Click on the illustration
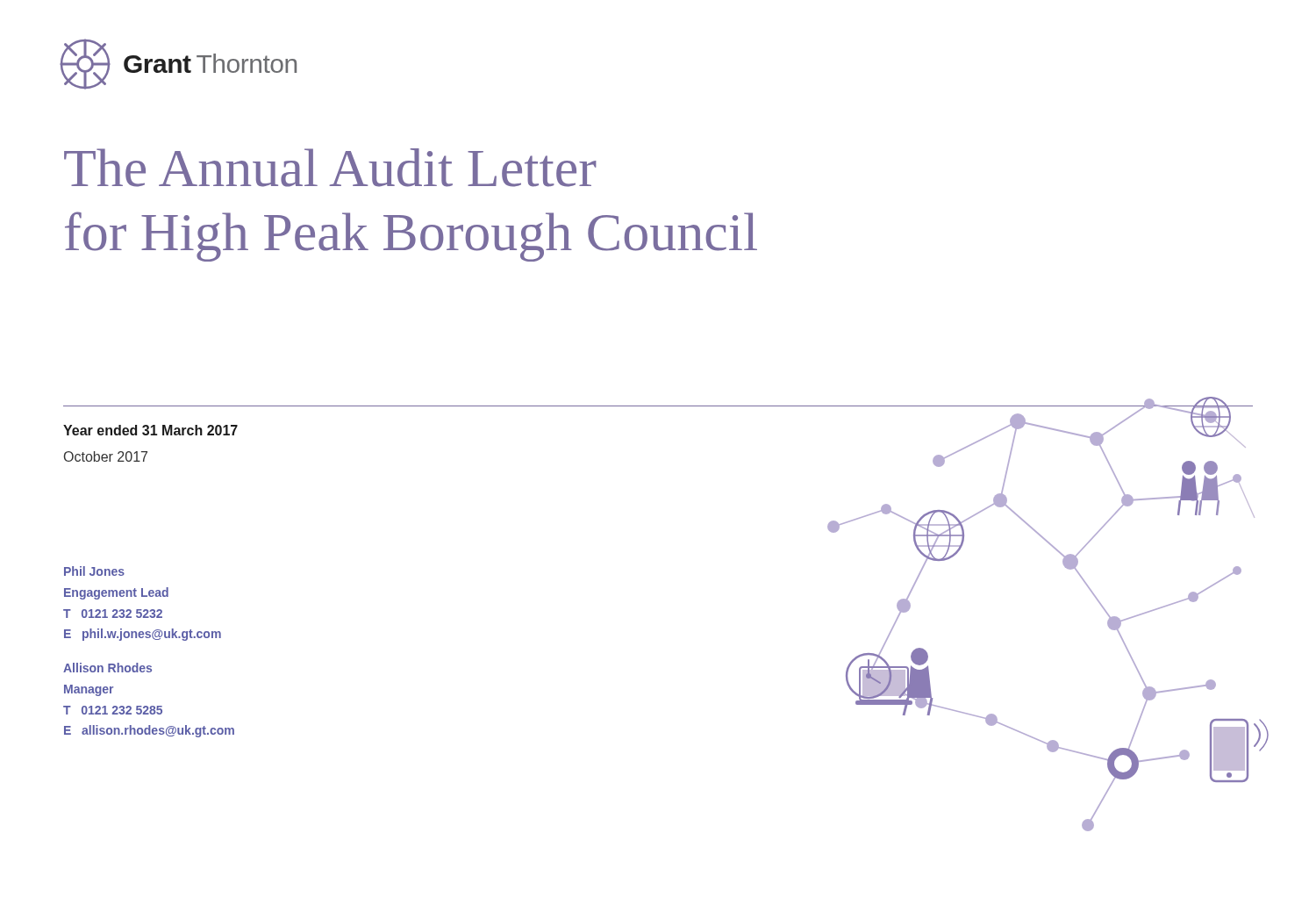The image size is (1316, 912). pyautogui.click(x=1018, y=597)
